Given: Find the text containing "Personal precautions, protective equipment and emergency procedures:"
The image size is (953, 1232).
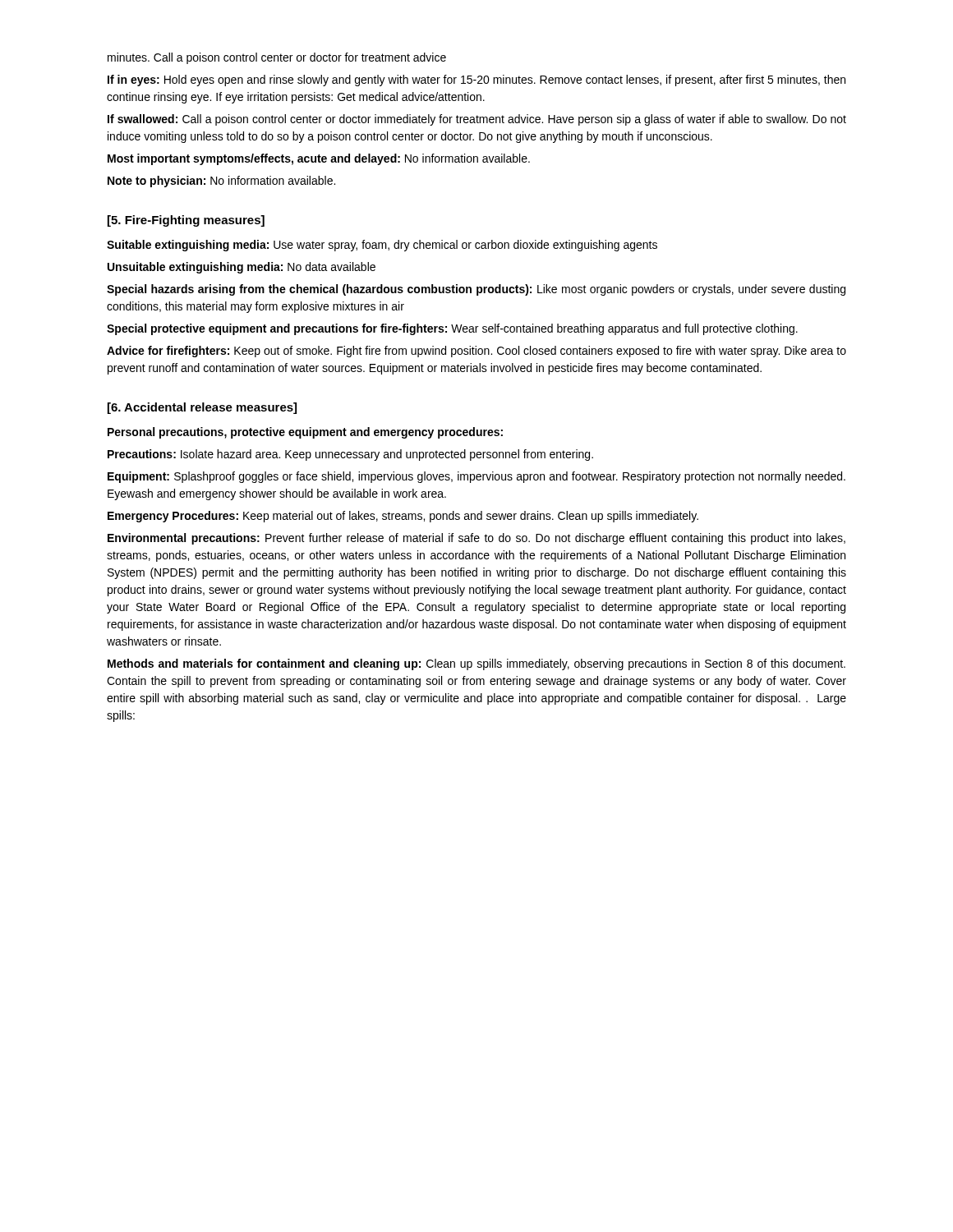Looking at the screenshot, I should [x=305, y=432].
